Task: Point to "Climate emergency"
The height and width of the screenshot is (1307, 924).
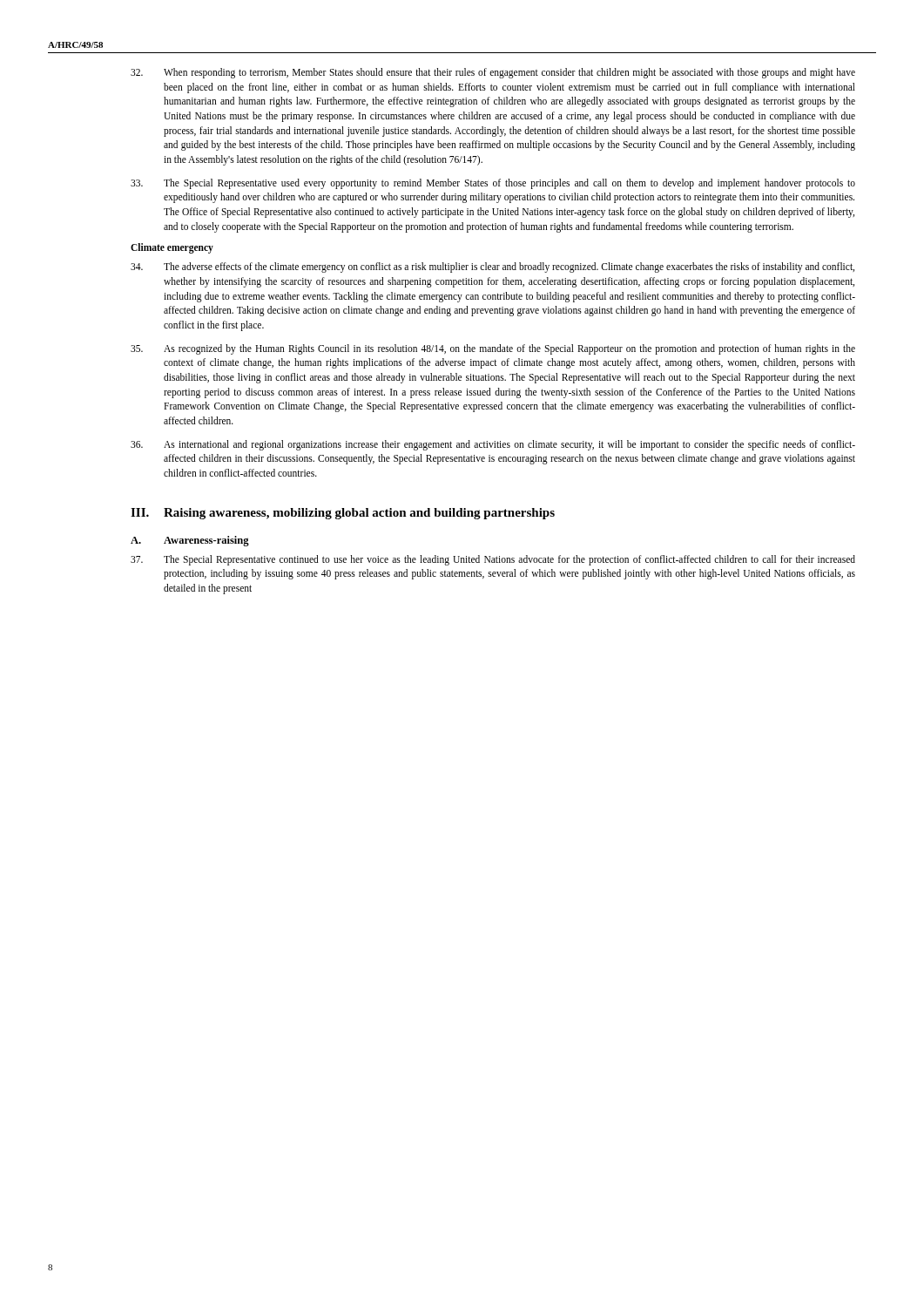Action: 172,248
